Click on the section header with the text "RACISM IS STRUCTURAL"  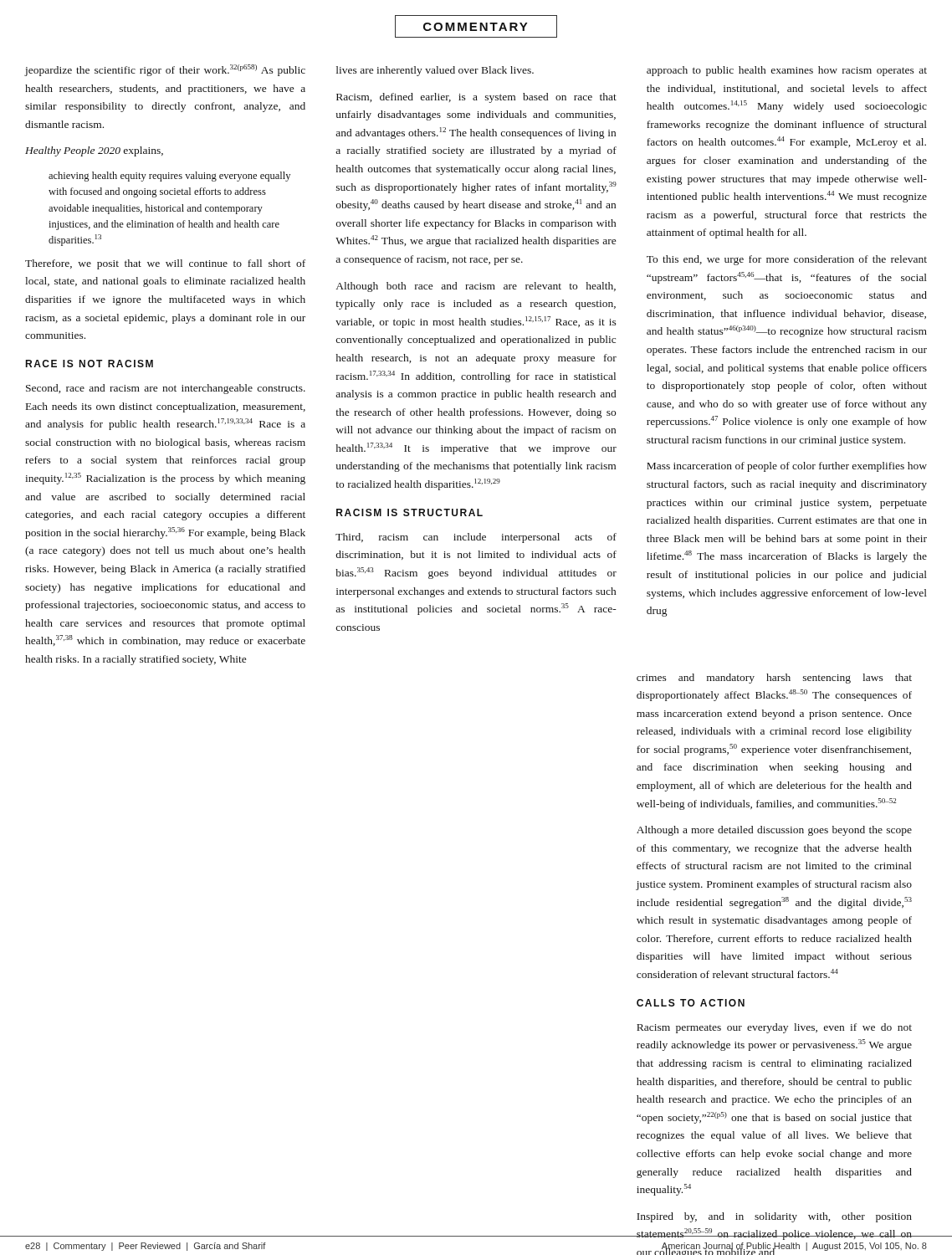coord(410,513)
